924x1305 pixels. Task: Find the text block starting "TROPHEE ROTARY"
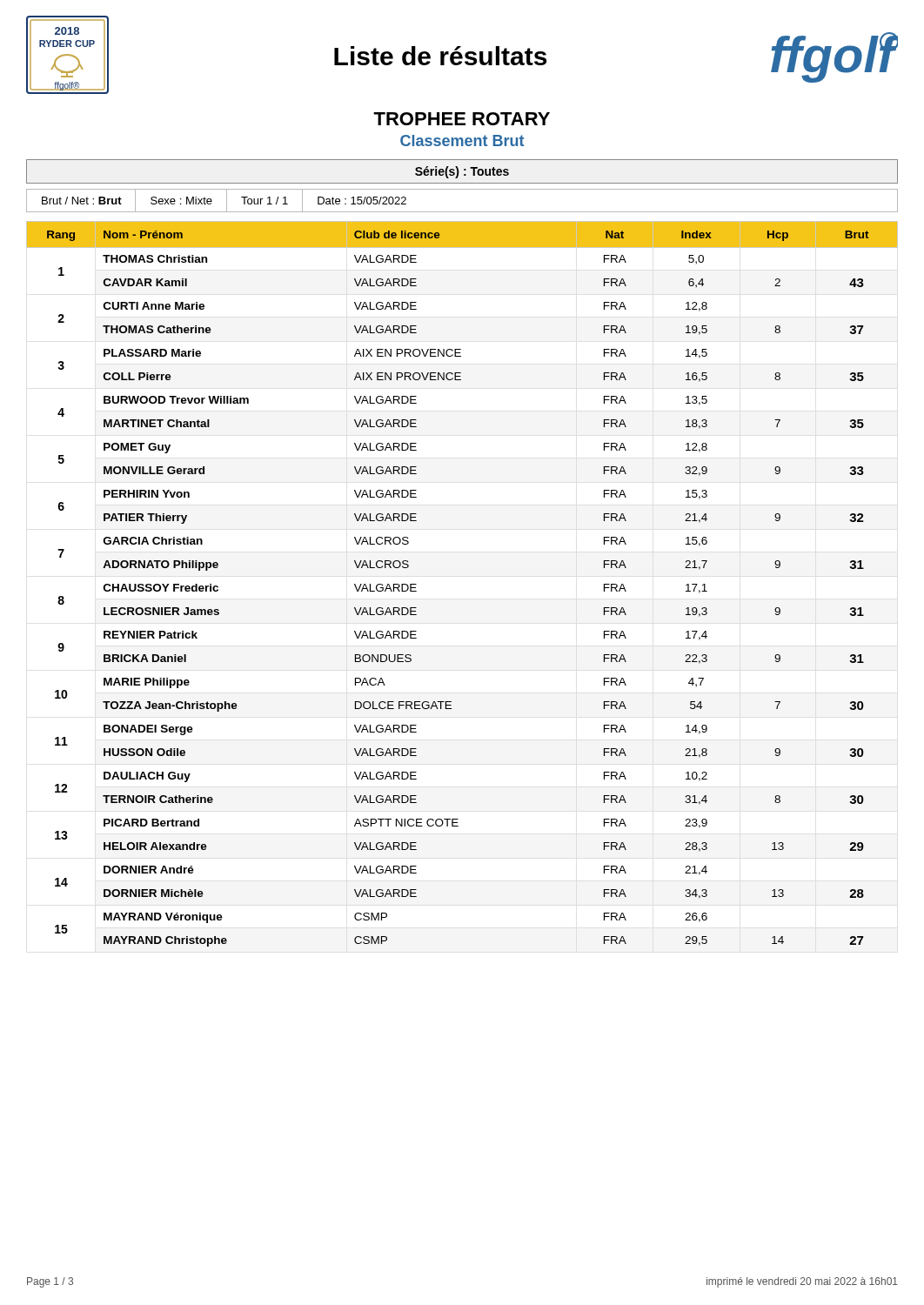[462, 119]
